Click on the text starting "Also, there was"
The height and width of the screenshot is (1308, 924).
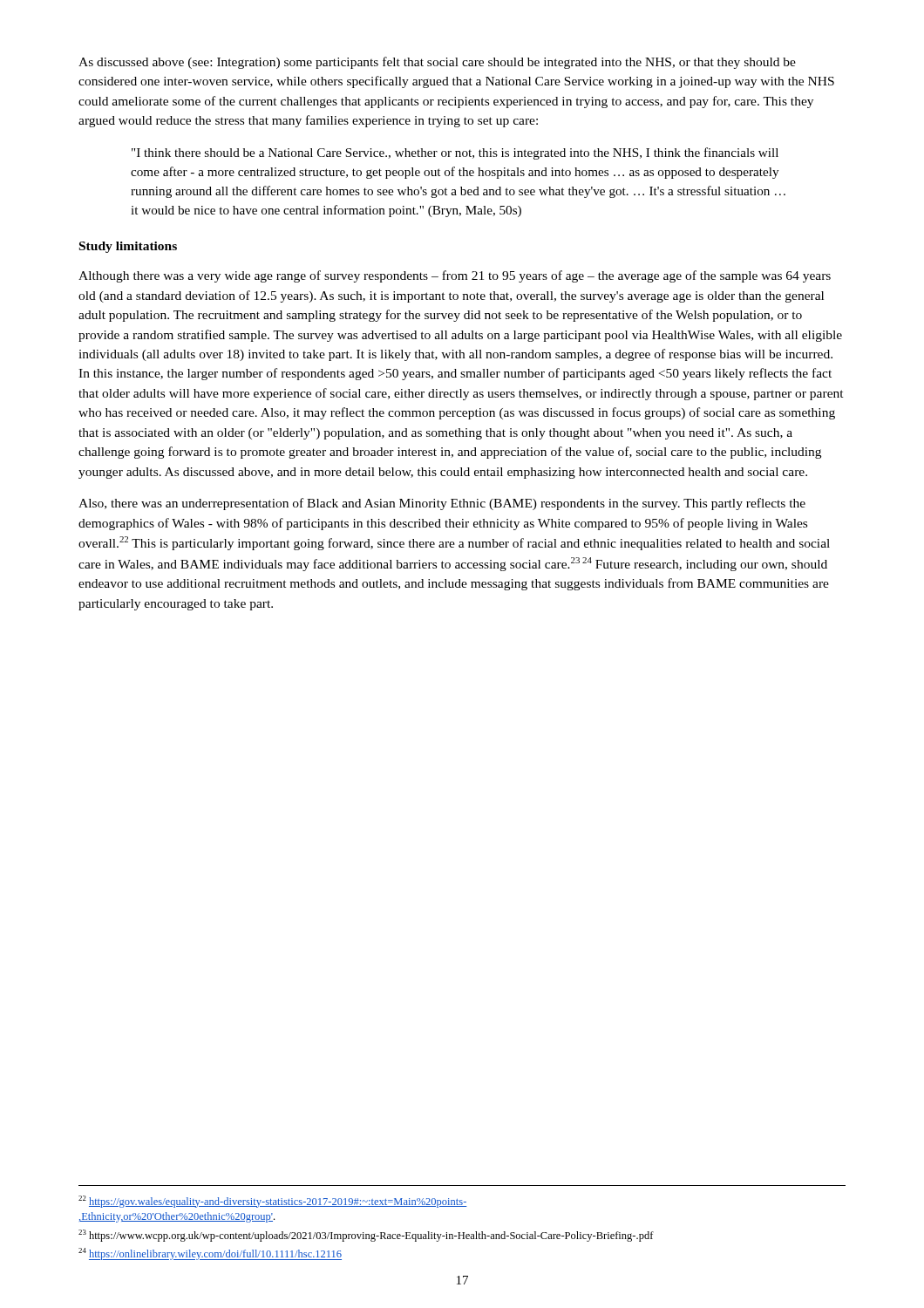tap(462, 554)
